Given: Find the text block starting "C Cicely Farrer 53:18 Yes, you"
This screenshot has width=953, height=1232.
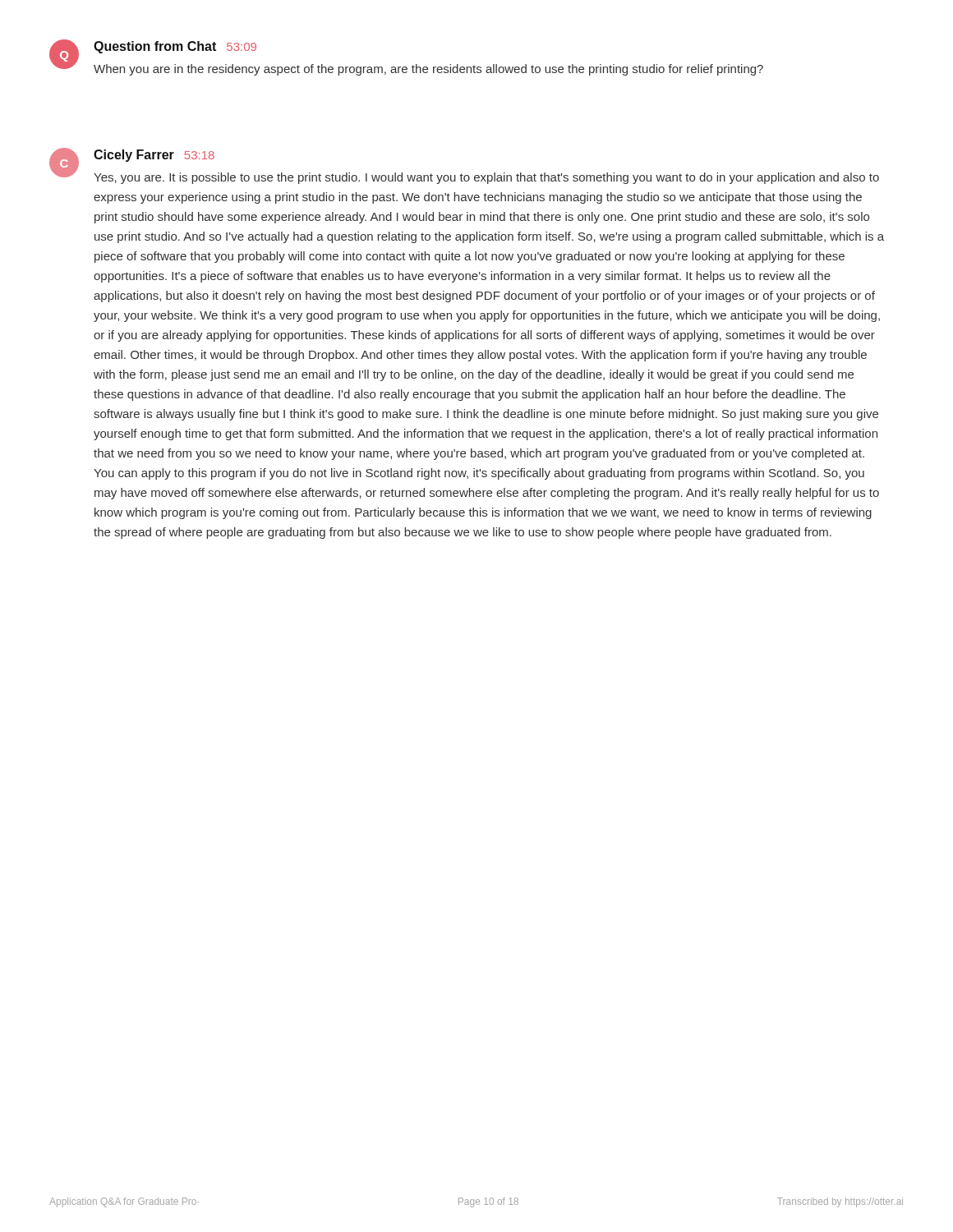Looking at the screenshot, I should pyautogui.click(x=468, y=345).
